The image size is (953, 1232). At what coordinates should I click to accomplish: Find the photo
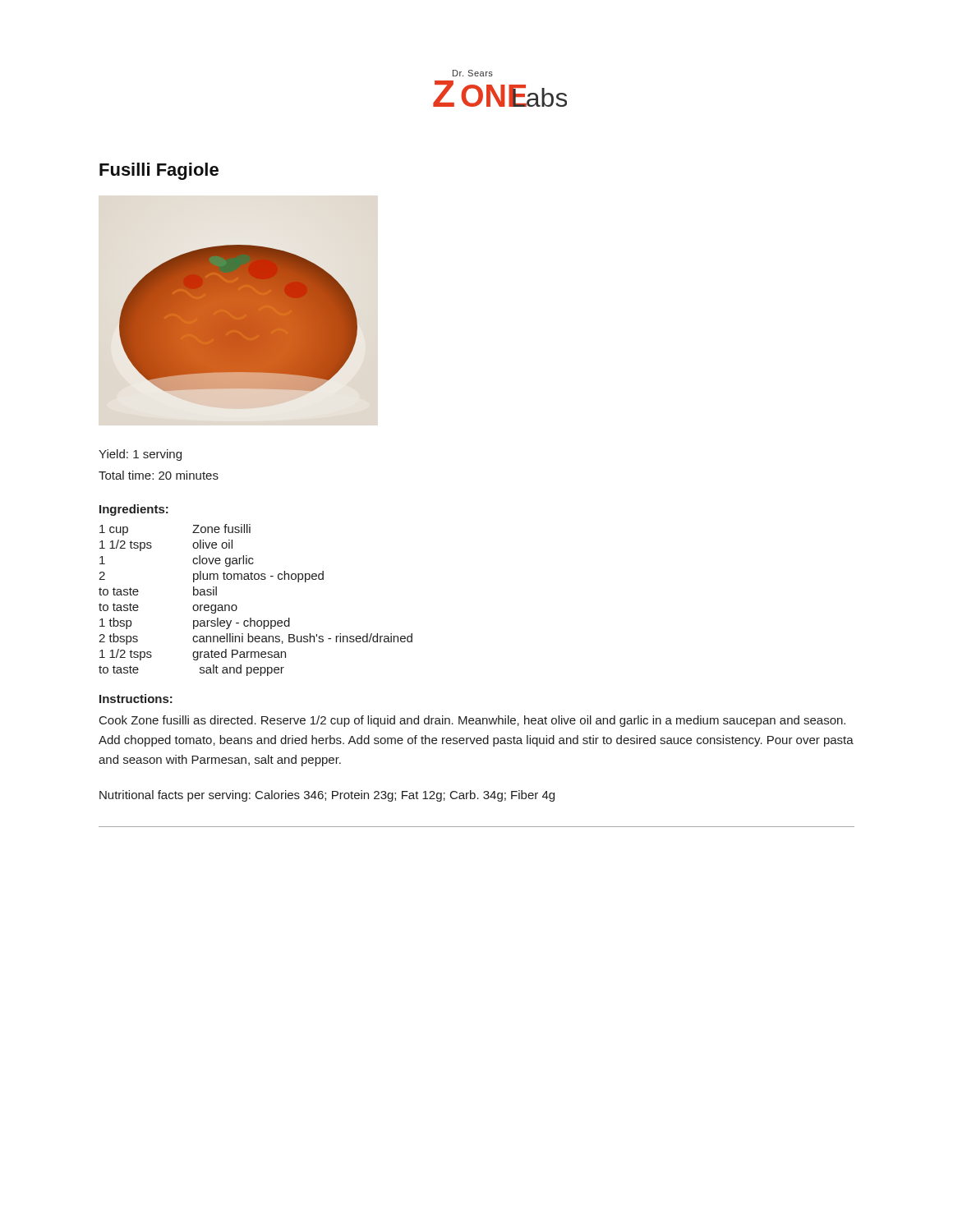(476, 310)
